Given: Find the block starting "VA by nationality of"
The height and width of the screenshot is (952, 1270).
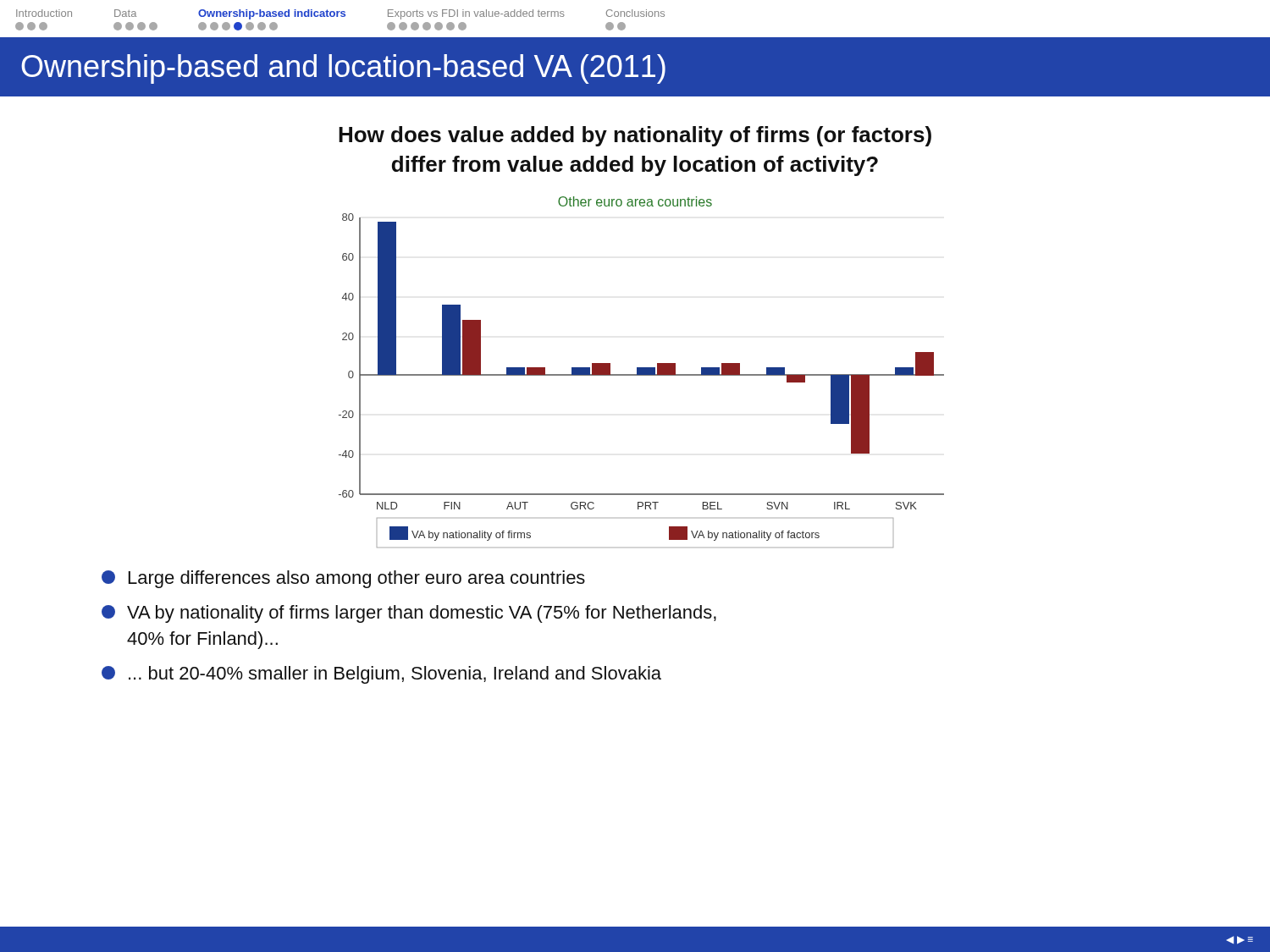Looking at the screenshot, I should (x=410, y=626).
